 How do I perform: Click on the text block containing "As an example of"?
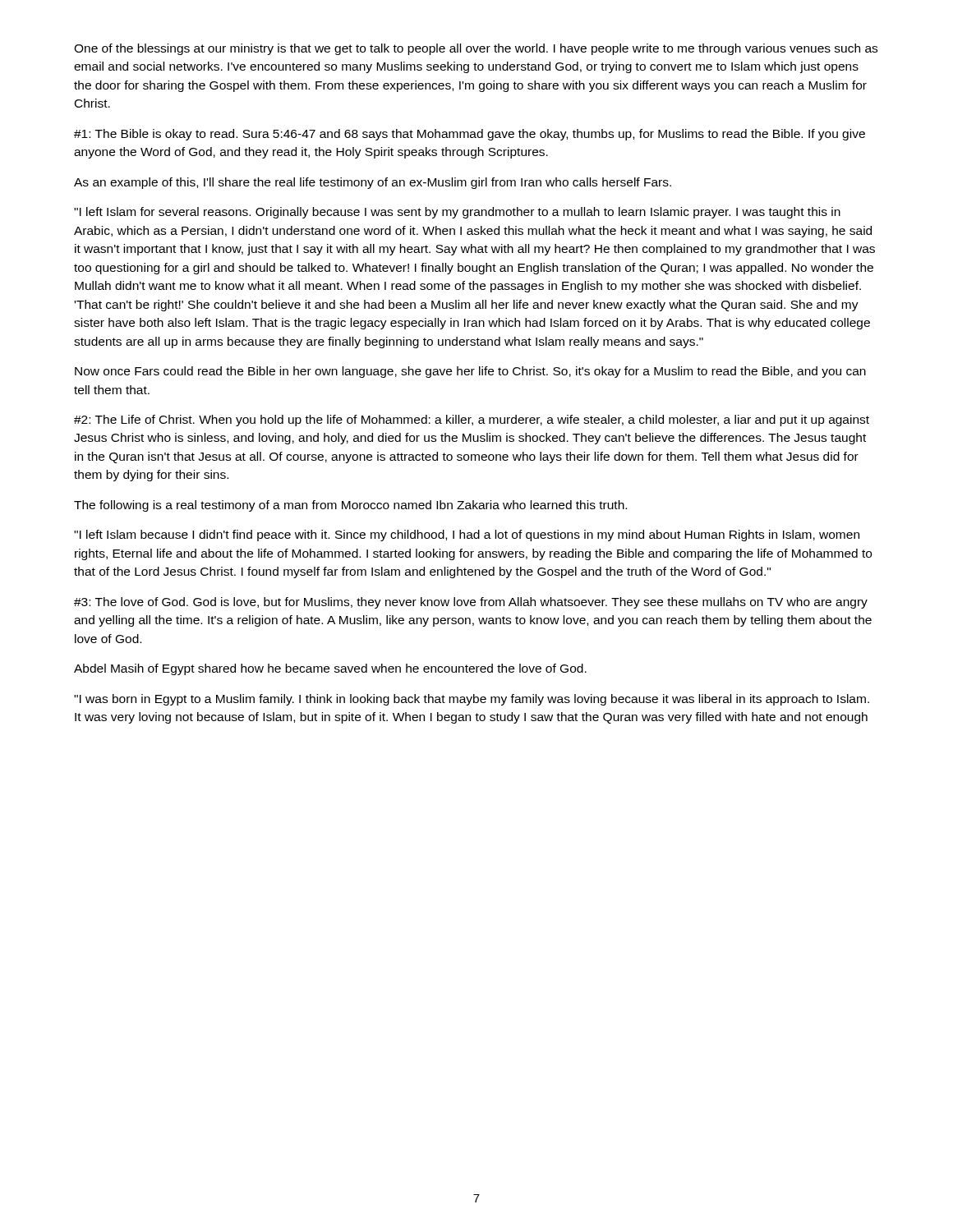tap(373, 182)
